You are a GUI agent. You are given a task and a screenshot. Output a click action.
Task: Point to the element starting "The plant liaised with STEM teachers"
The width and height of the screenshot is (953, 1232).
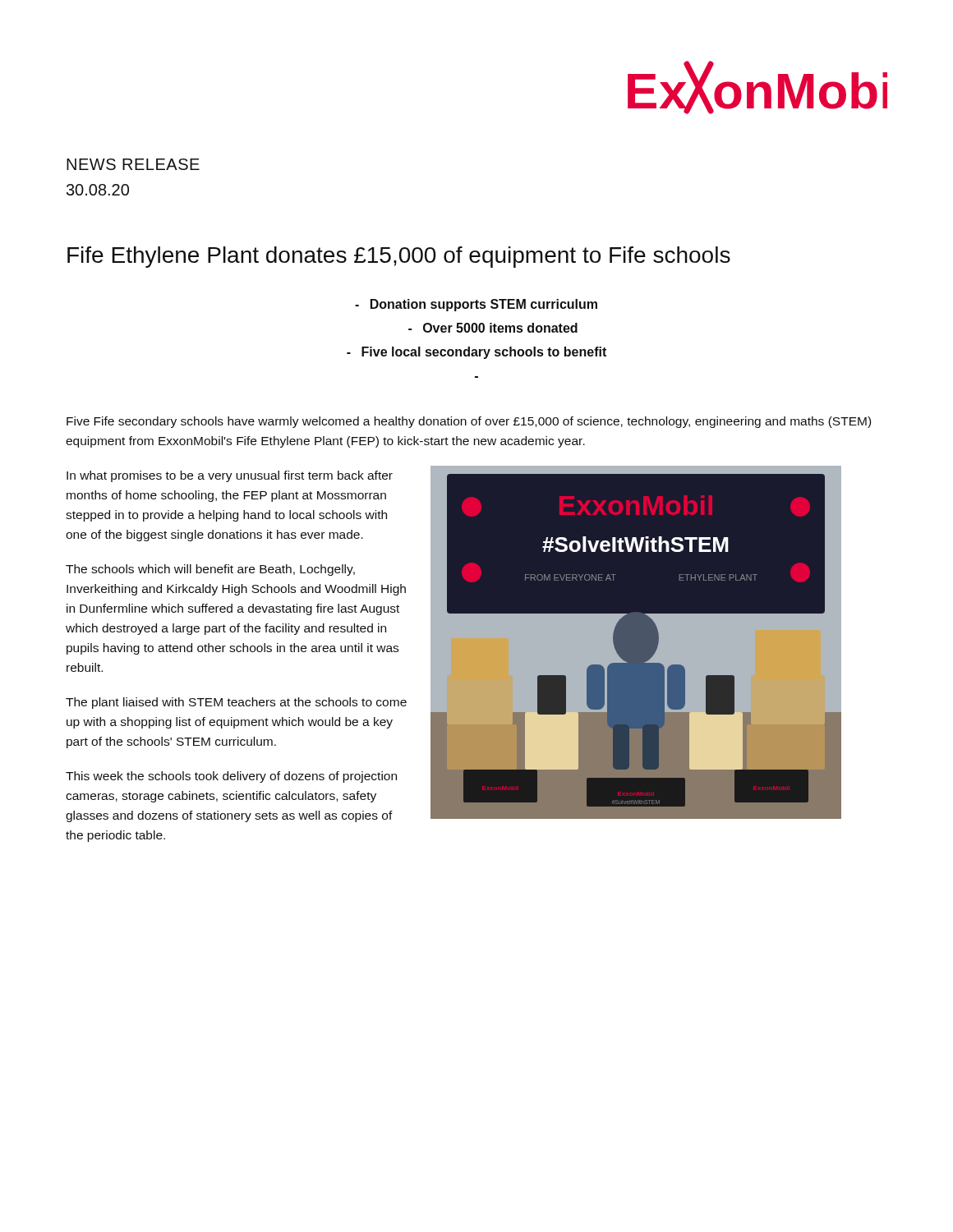coord(236,721)
